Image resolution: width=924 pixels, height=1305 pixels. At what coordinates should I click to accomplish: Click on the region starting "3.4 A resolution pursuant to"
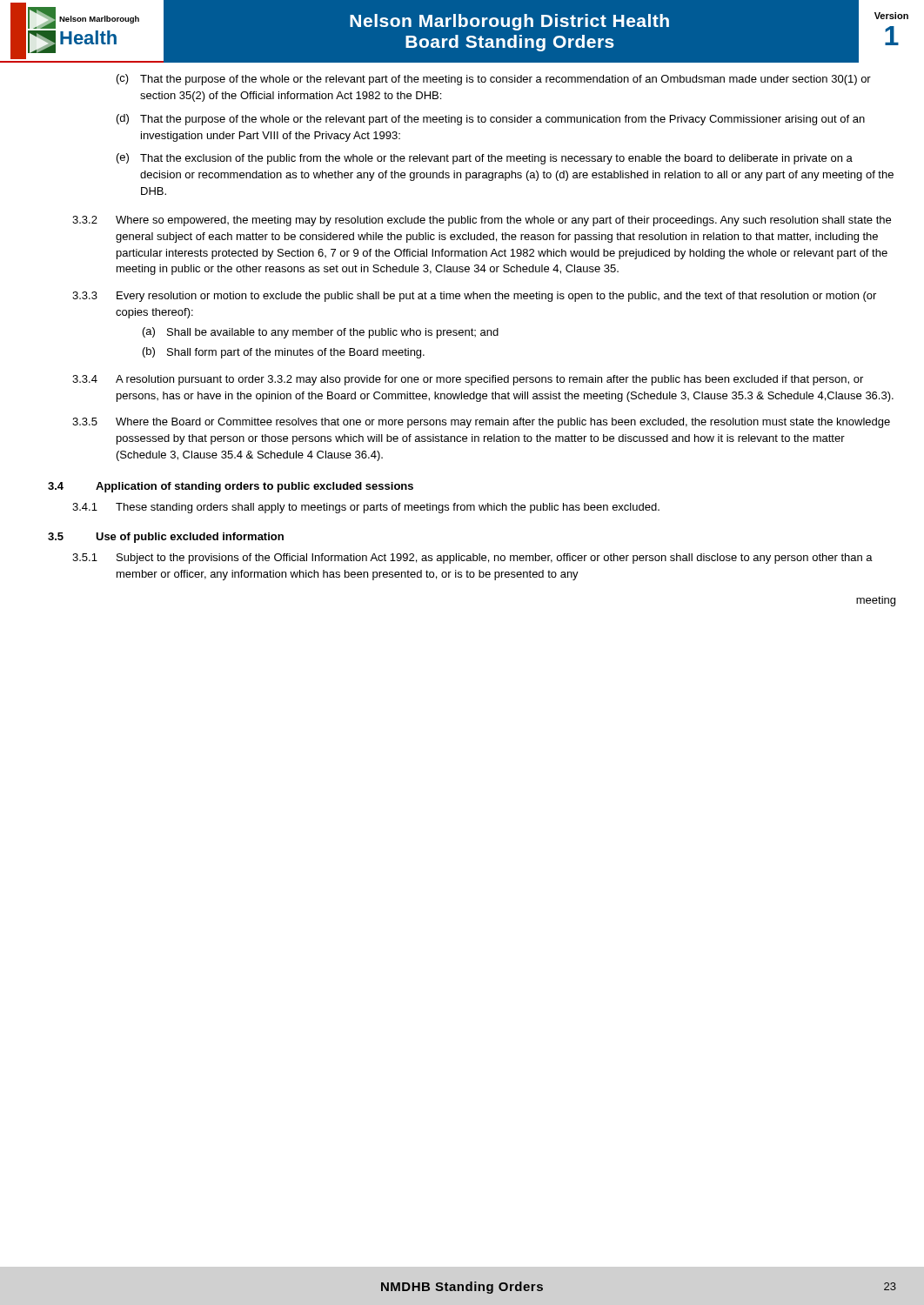pos(484,388)
